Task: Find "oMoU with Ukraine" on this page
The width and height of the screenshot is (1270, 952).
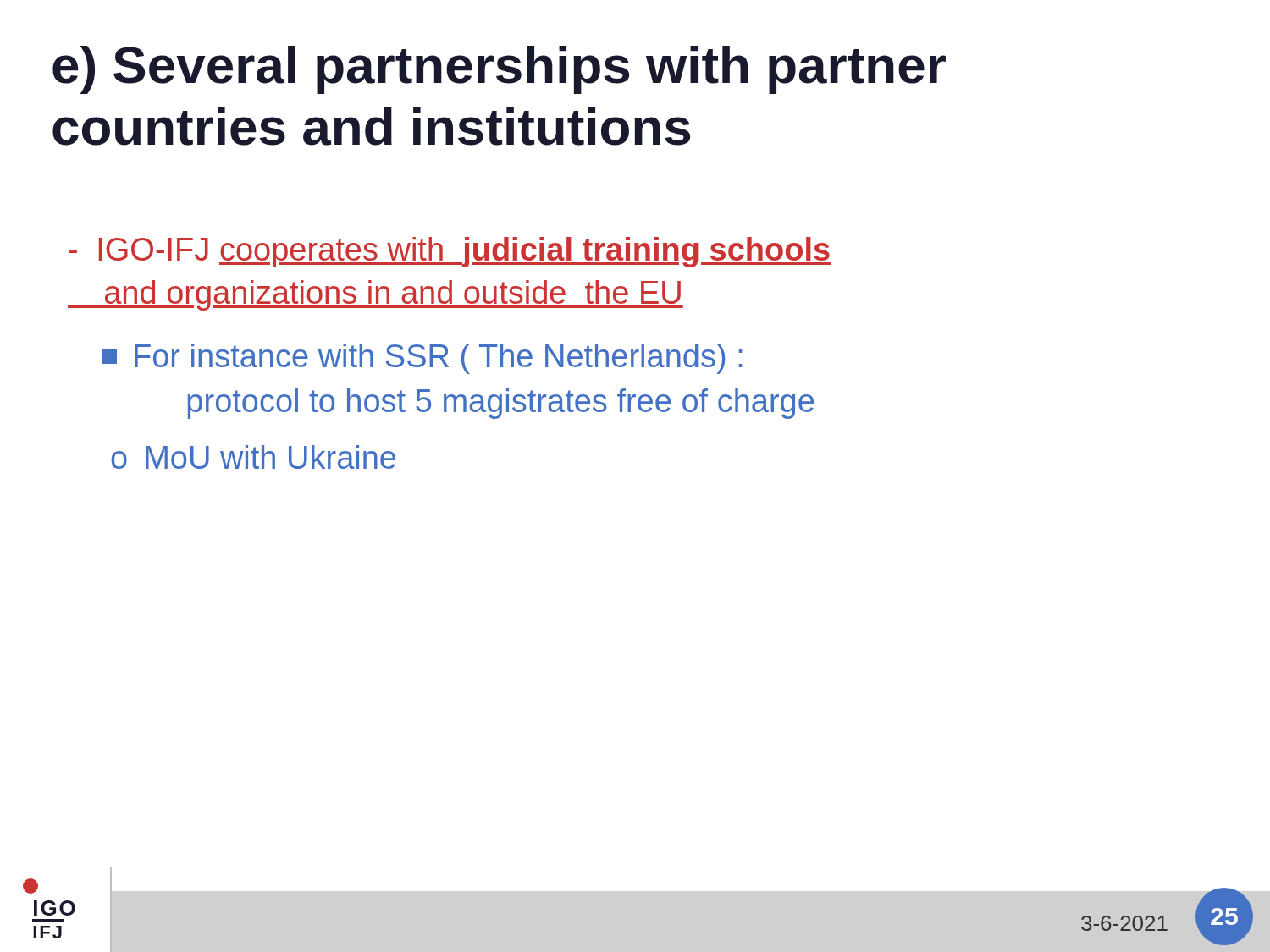Action: [254, 458]
